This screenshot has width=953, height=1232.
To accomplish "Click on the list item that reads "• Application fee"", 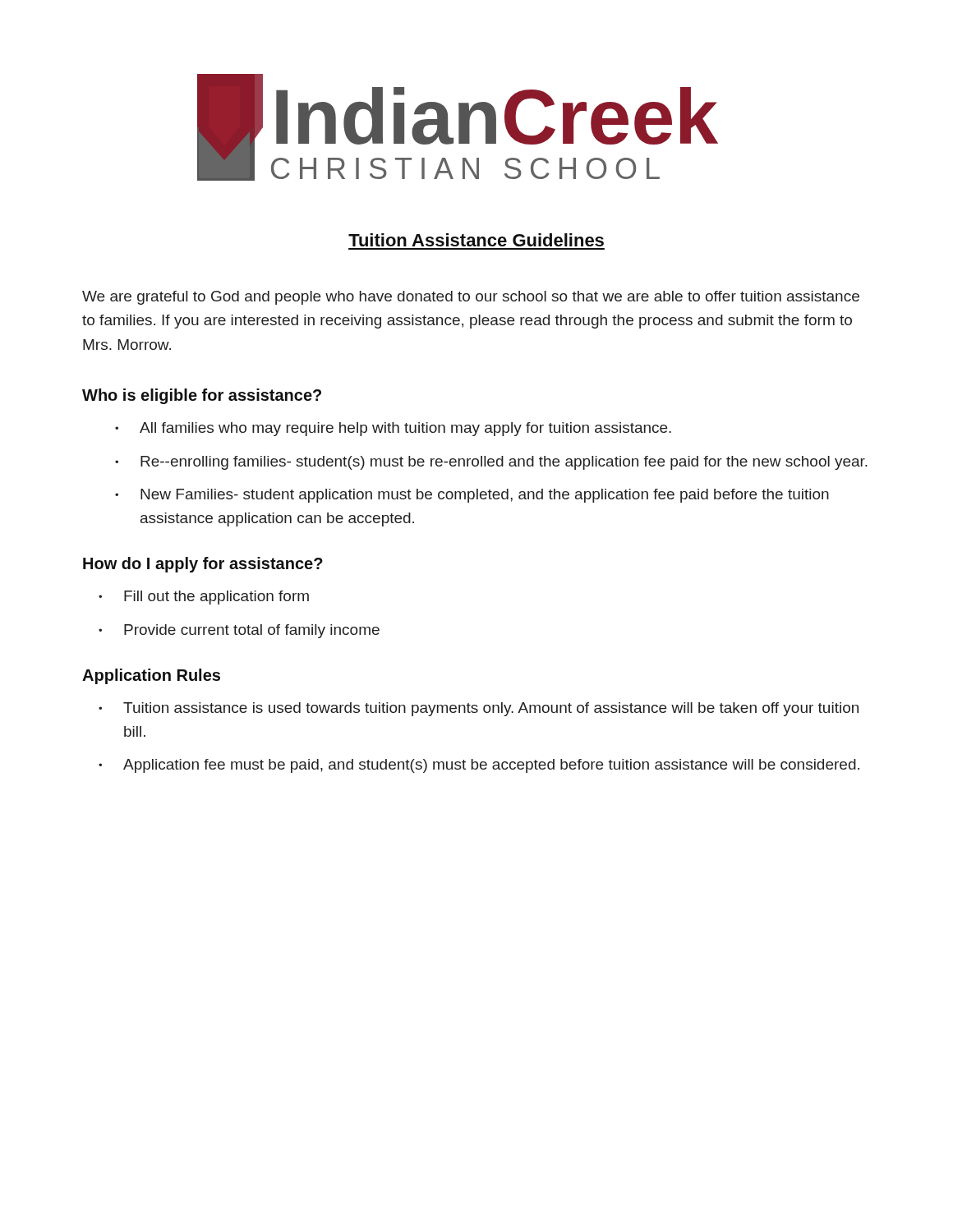I will click(485, 765).
